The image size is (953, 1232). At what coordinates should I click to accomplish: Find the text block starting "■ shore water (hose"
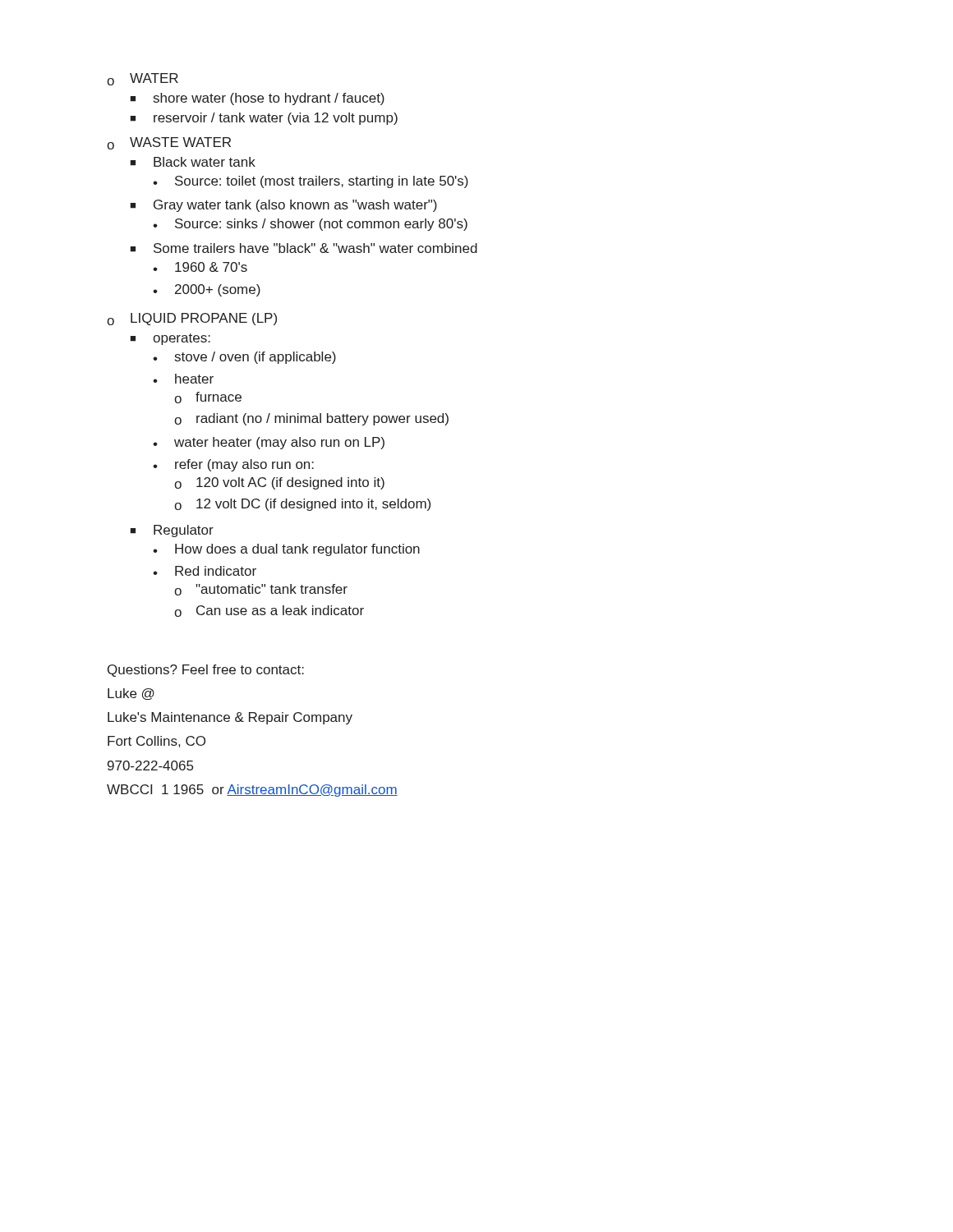click(257, 99)
